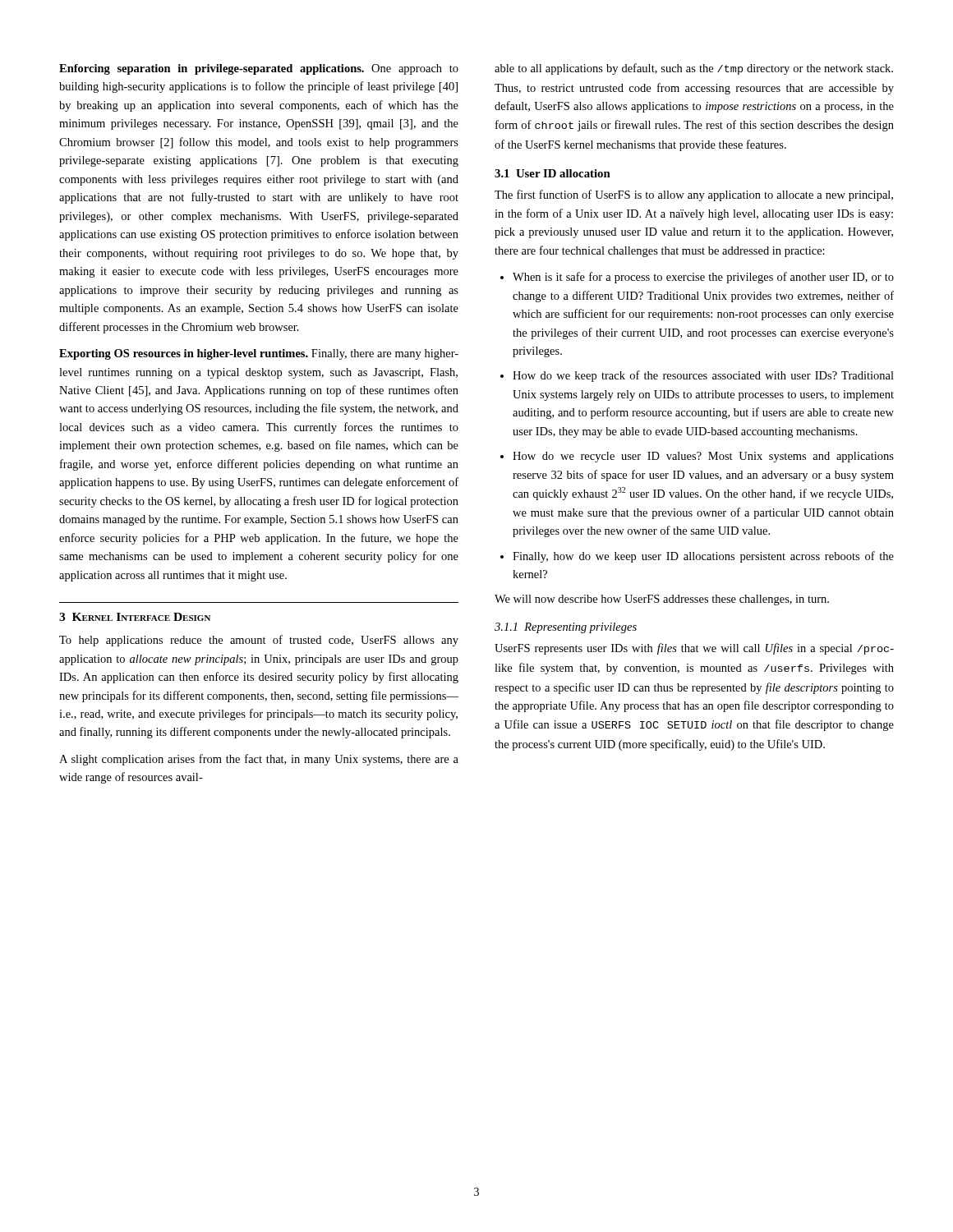The image size is (953, 1232).
Task: Locate the text block containing "Enforcing separation in privilege-separated applications. One"
Action: (x=259, y=198)
